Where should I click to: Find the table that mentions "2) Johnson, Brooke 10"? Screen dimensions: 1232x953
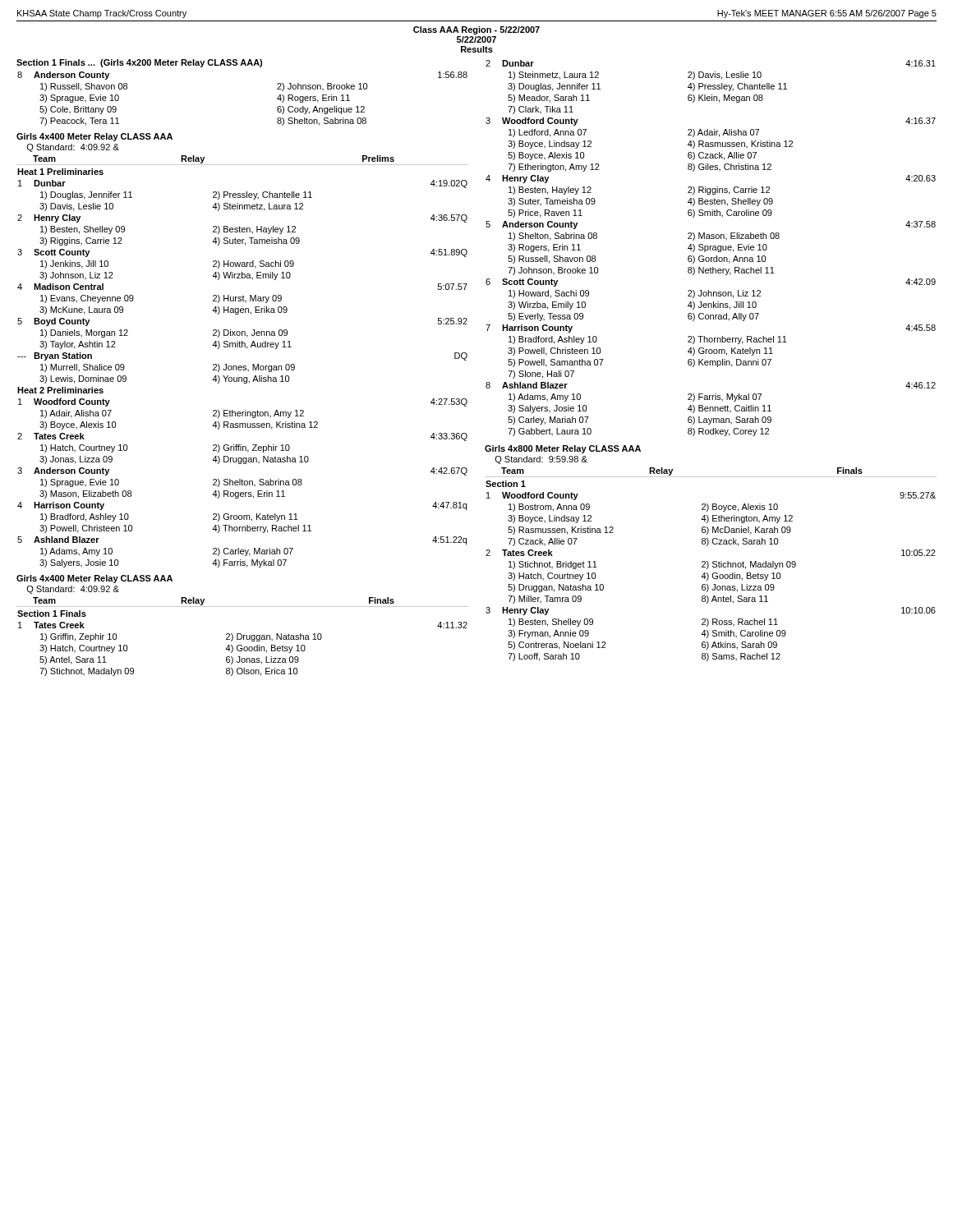(242, 98)
